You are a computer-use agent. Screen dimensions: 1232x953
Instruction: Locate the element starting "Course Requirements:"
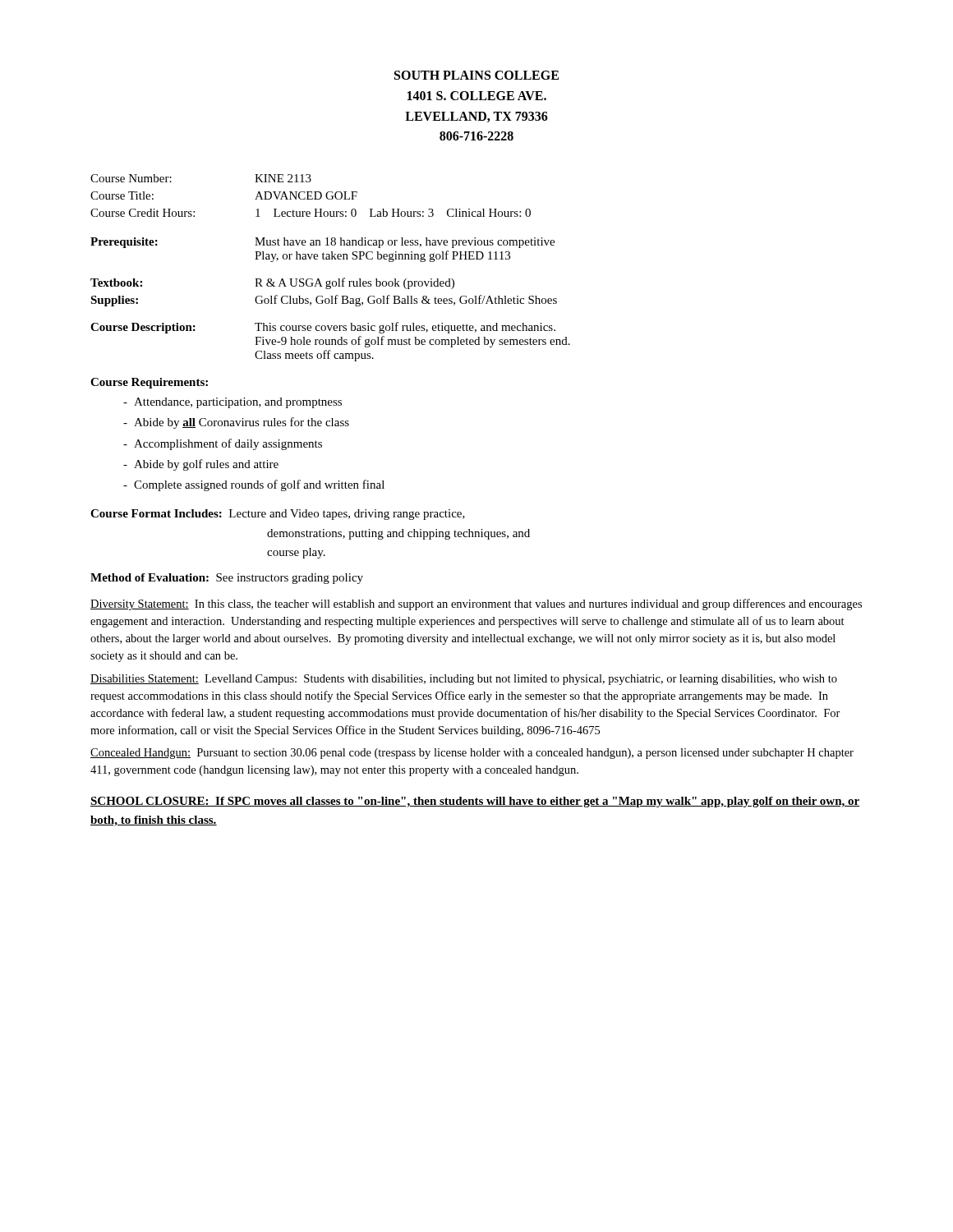150,382
